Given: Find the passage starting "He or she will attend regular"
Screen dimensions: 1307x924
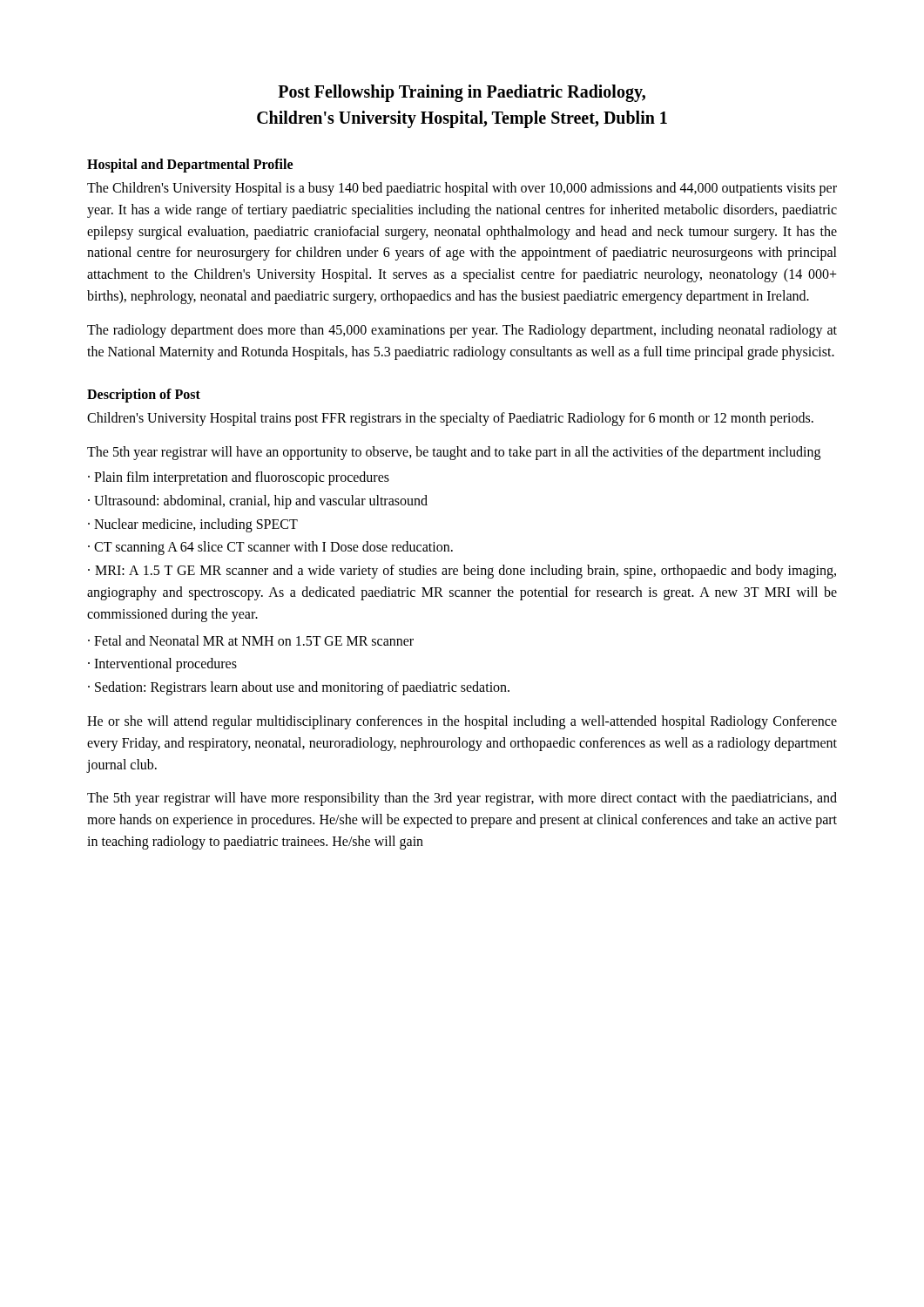Looking at the screenshot, I should tap(462, 743).
